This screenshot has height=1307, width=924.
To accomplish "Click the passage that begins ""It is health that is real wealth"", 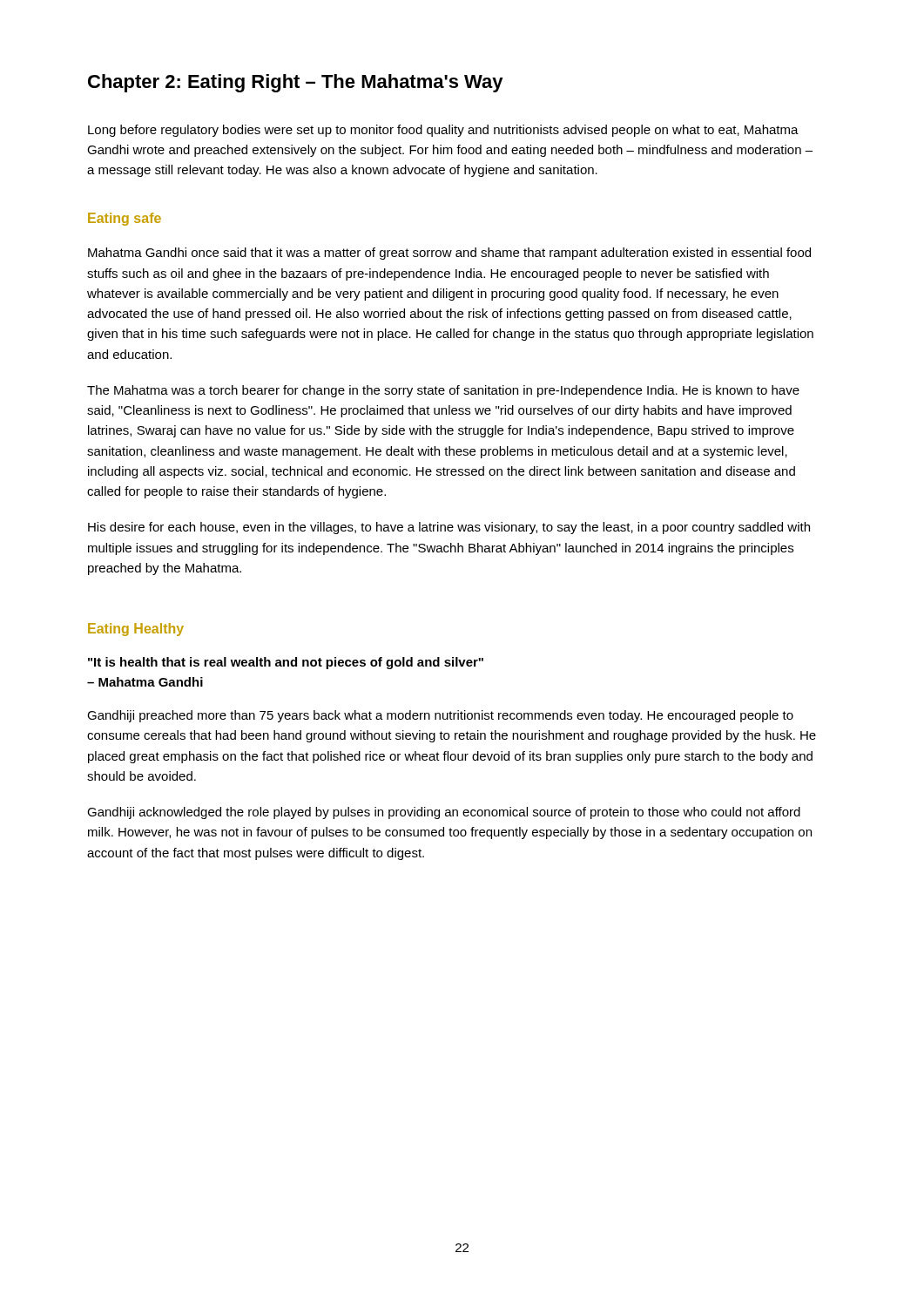I will pyautogui.click(x=286, y=662).
